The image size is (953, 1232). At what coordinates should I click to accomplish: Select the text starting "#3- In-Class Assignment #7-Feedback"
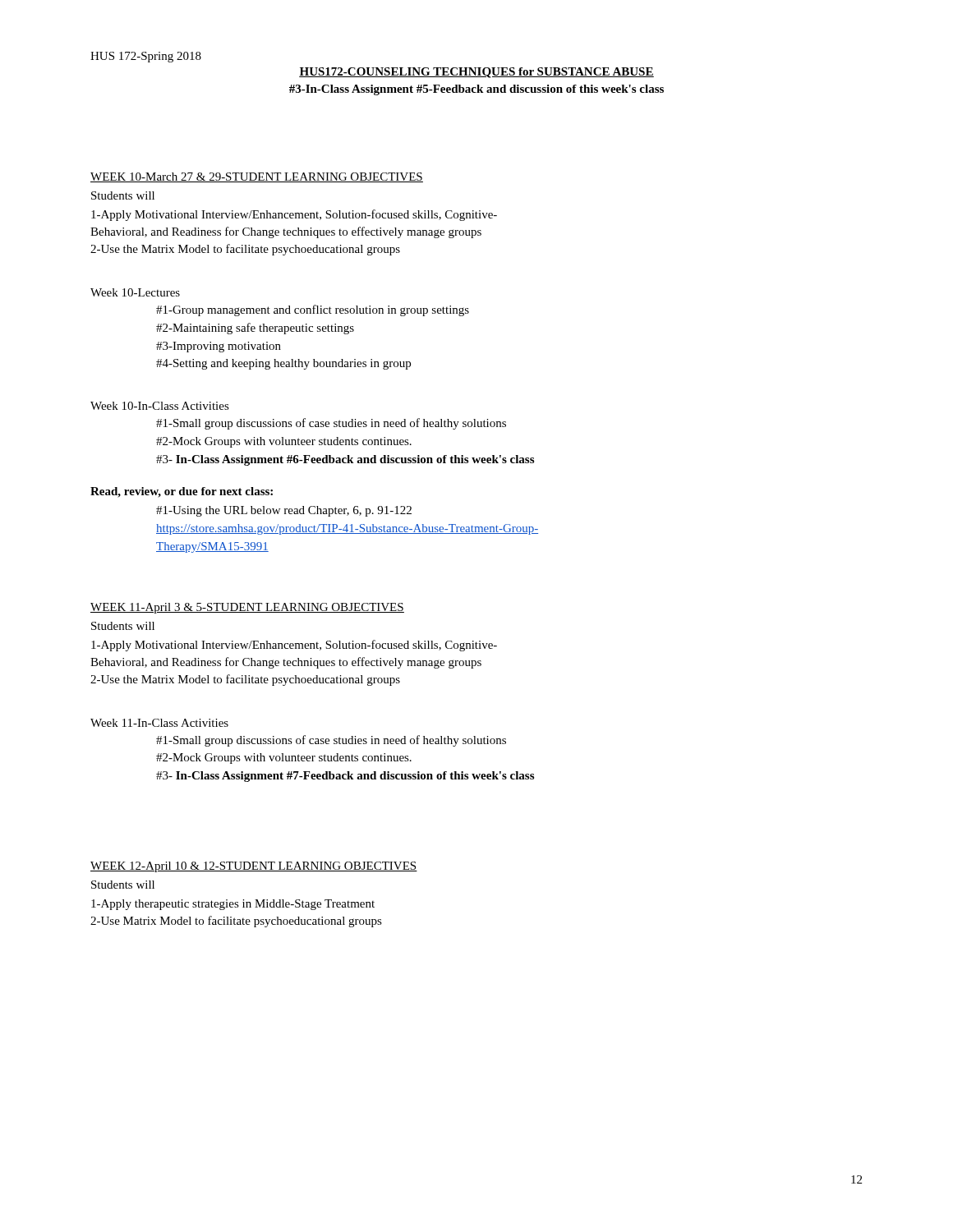click(x=345, y=775)
